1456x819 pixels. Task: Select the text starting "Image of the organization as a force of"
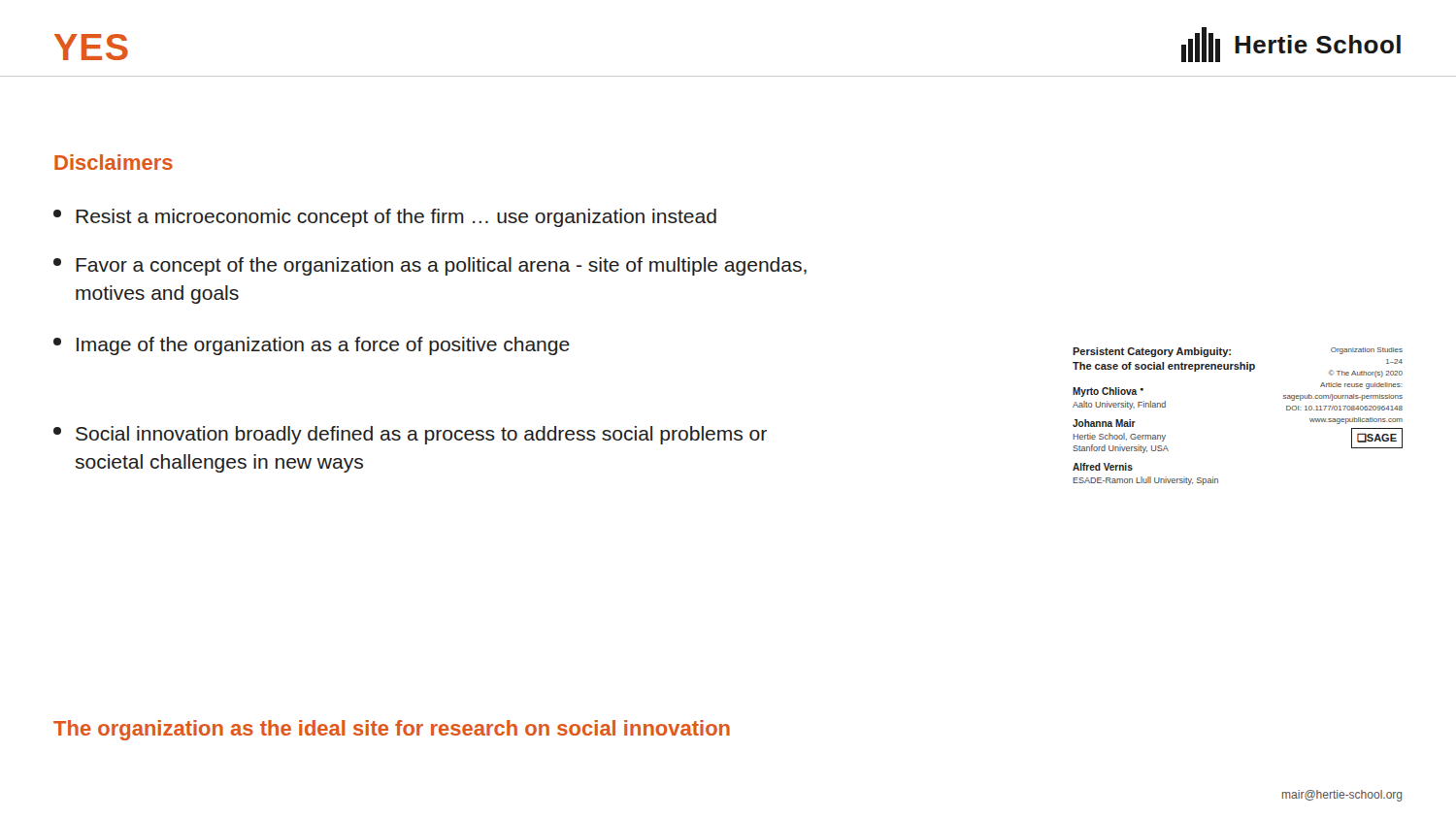click(312, 344)
